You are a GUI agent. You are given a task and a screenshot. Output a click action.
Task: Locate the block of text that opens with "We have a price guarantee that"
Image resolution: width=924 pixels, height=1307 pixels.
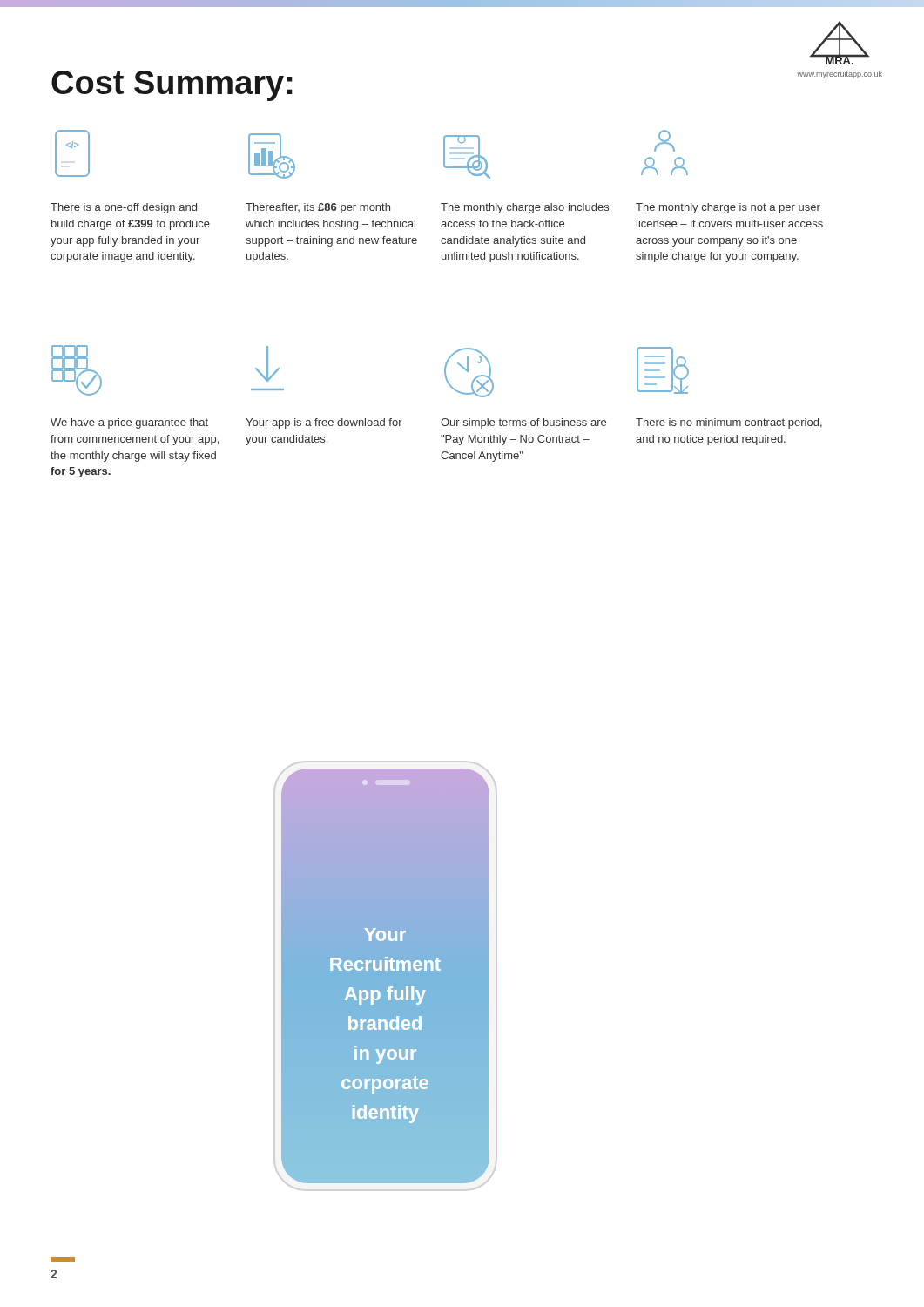[x=137, y=412]
